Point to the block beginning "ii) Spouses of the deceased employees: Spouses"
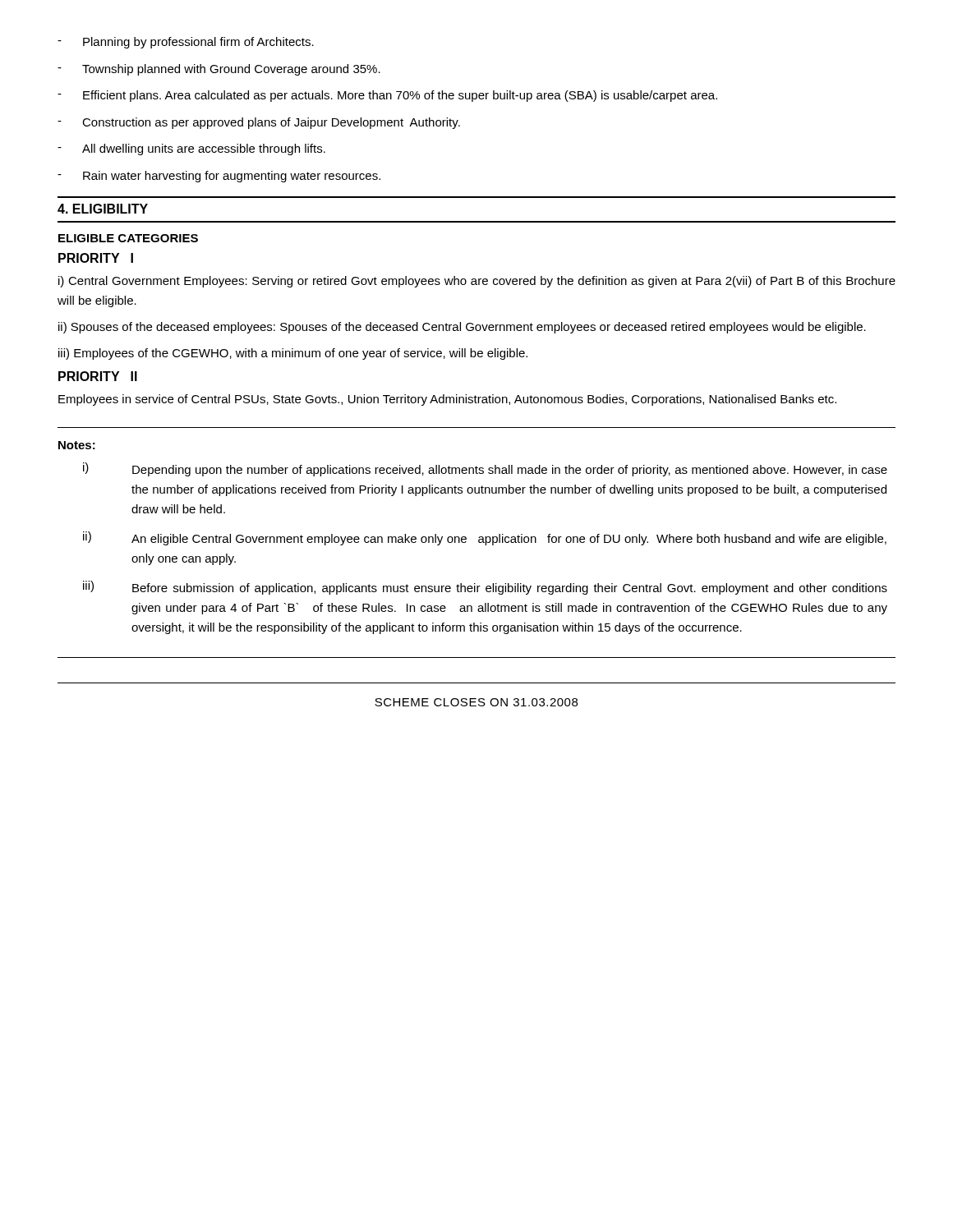953x1232 pixels. (x=462, y=326)
